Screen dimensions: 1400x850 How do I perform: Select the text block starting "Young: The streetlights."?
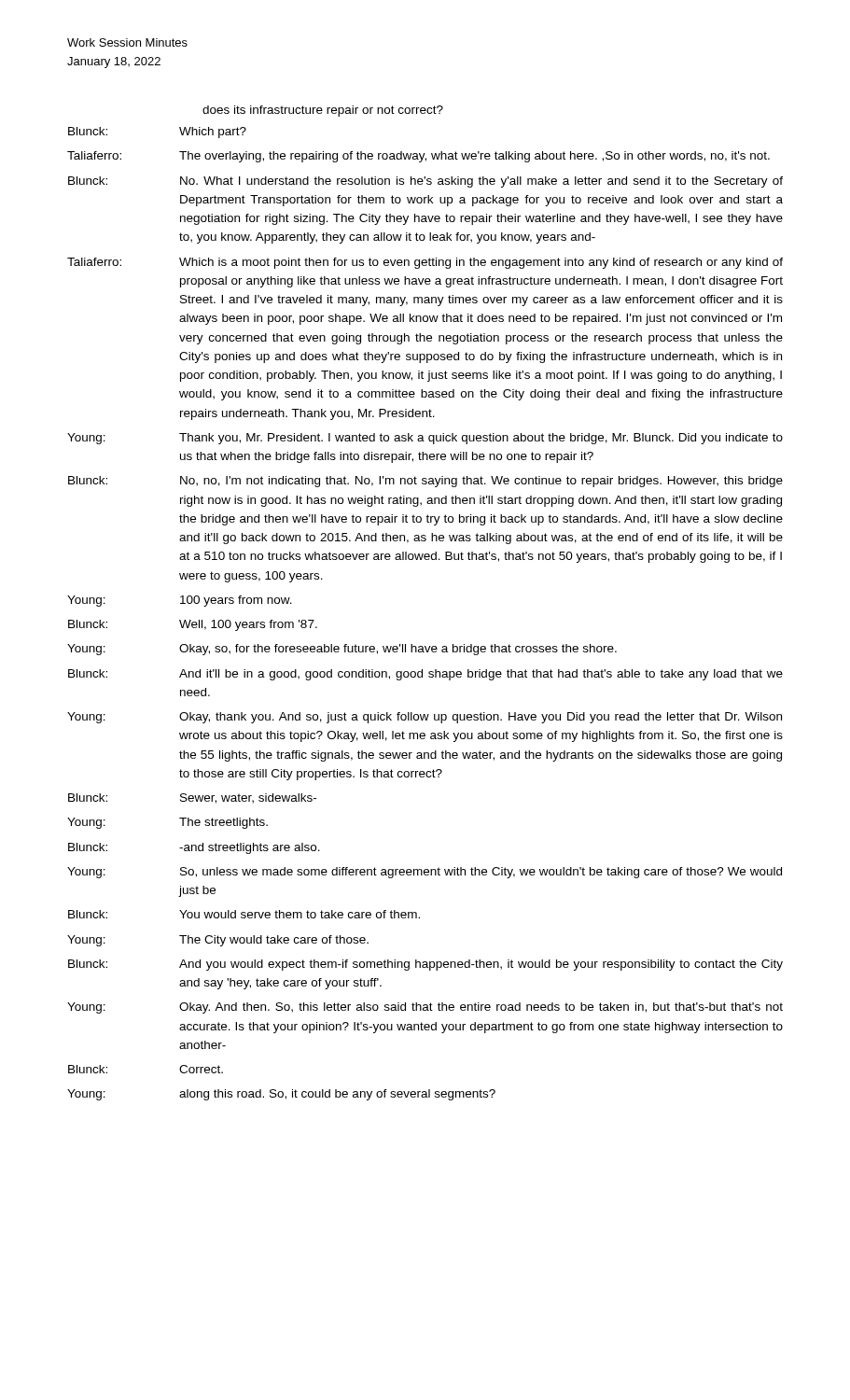pos(84,823)
